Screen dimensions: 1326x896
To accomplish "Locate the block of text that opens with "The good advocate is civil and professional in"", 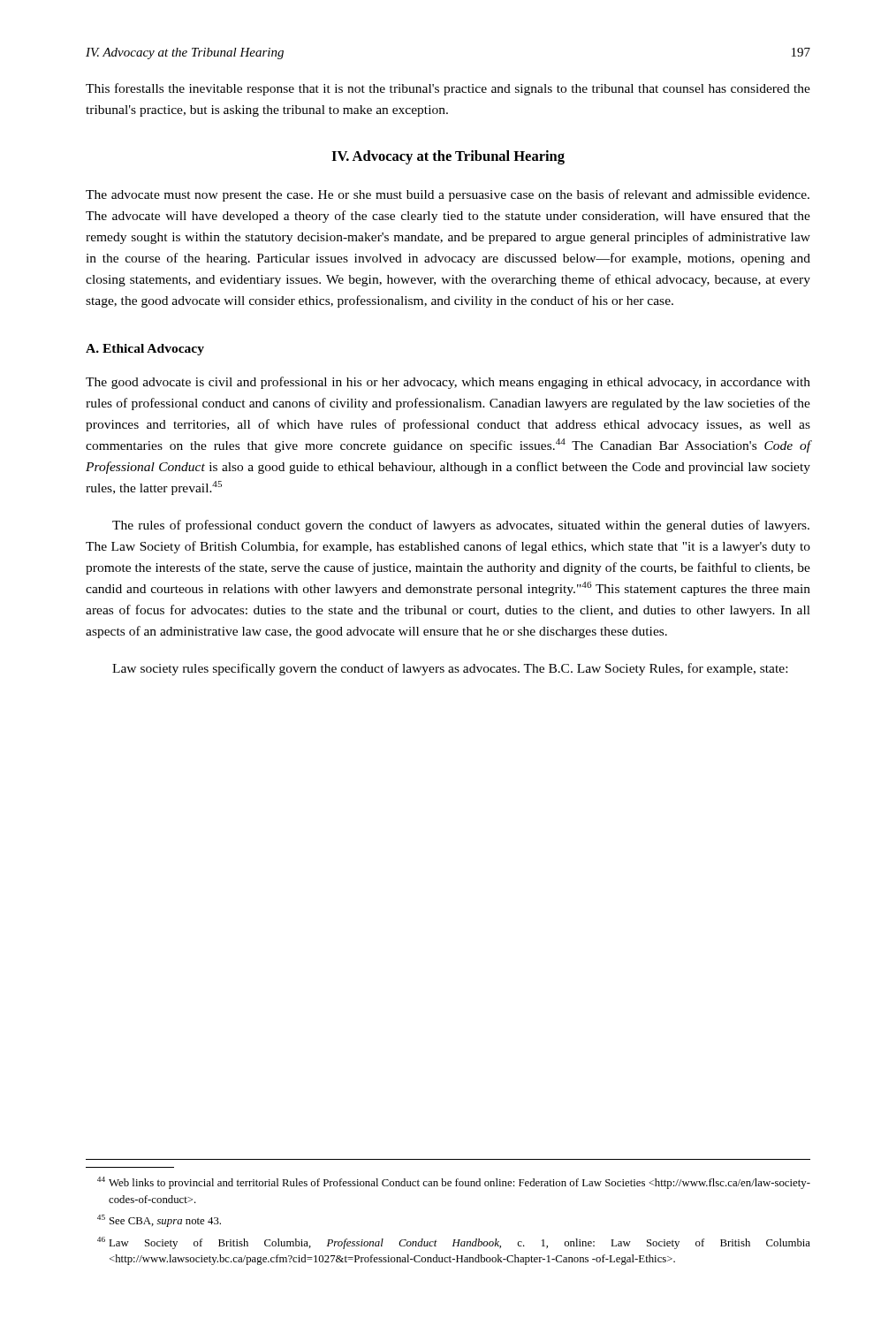I will (x=448, y=435).
